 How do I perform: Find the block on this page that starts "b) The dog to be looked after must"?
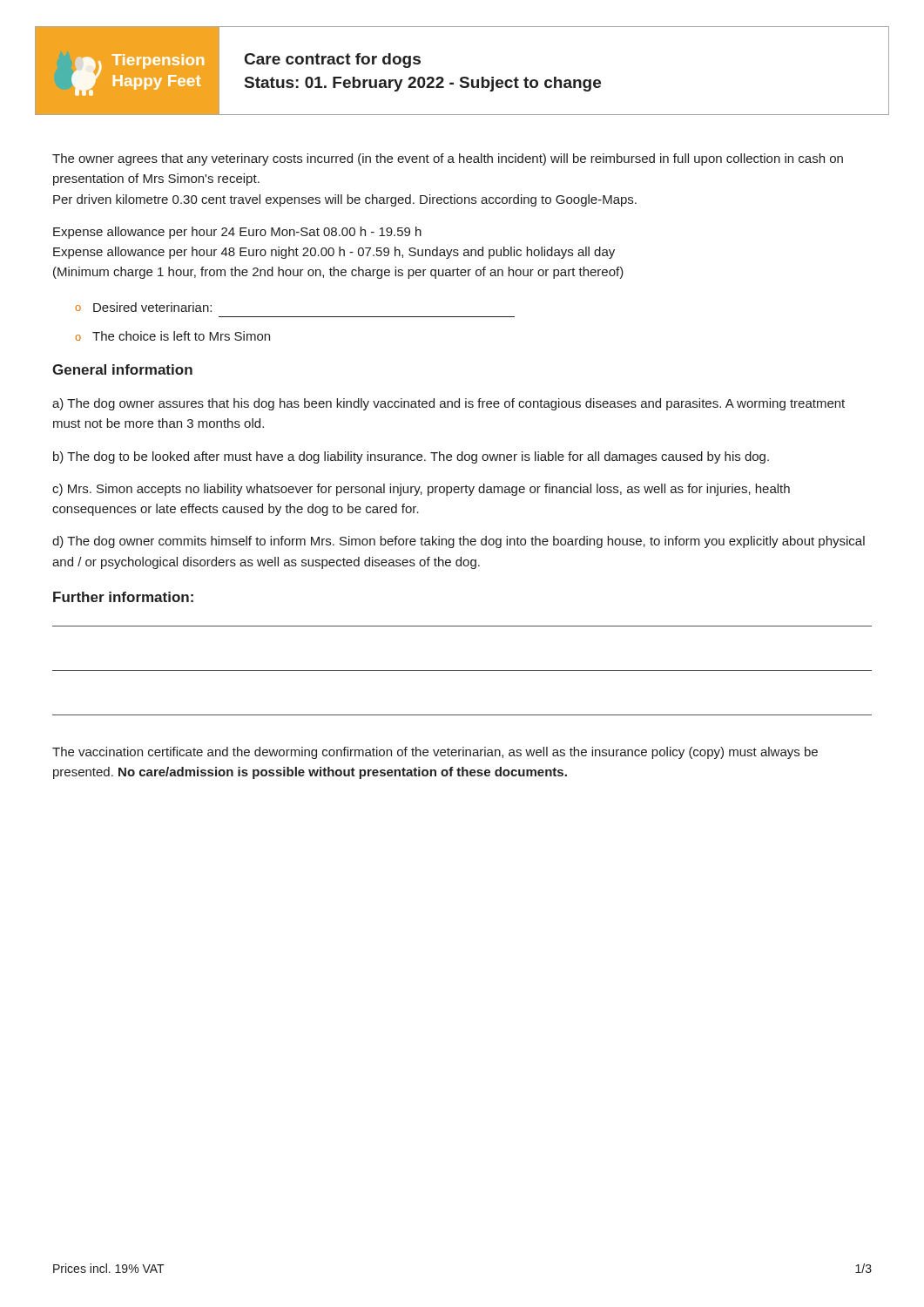tap(411, 456)
